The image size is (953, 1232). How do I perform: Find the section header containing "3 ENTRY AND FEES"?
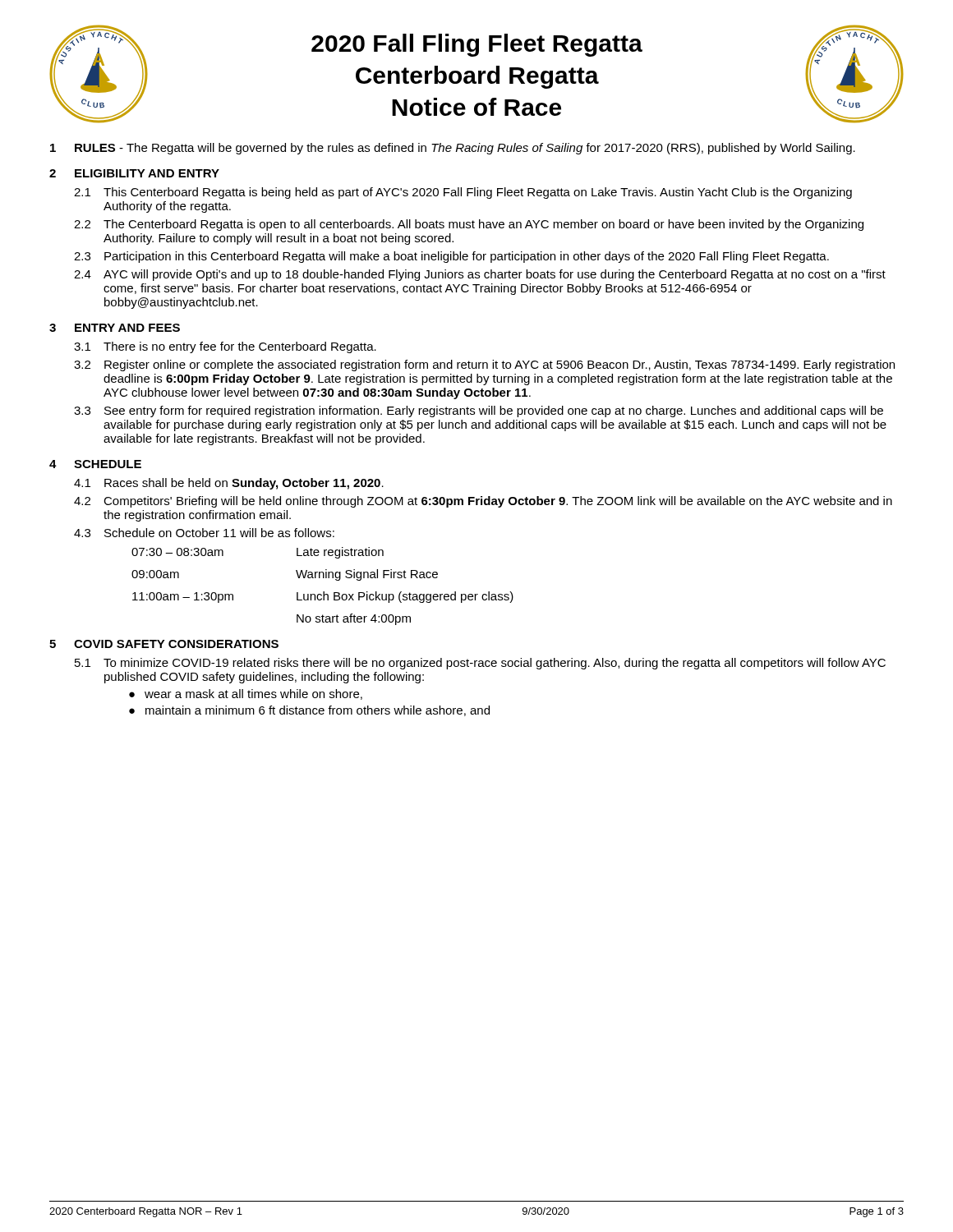(x=115, y=327)
